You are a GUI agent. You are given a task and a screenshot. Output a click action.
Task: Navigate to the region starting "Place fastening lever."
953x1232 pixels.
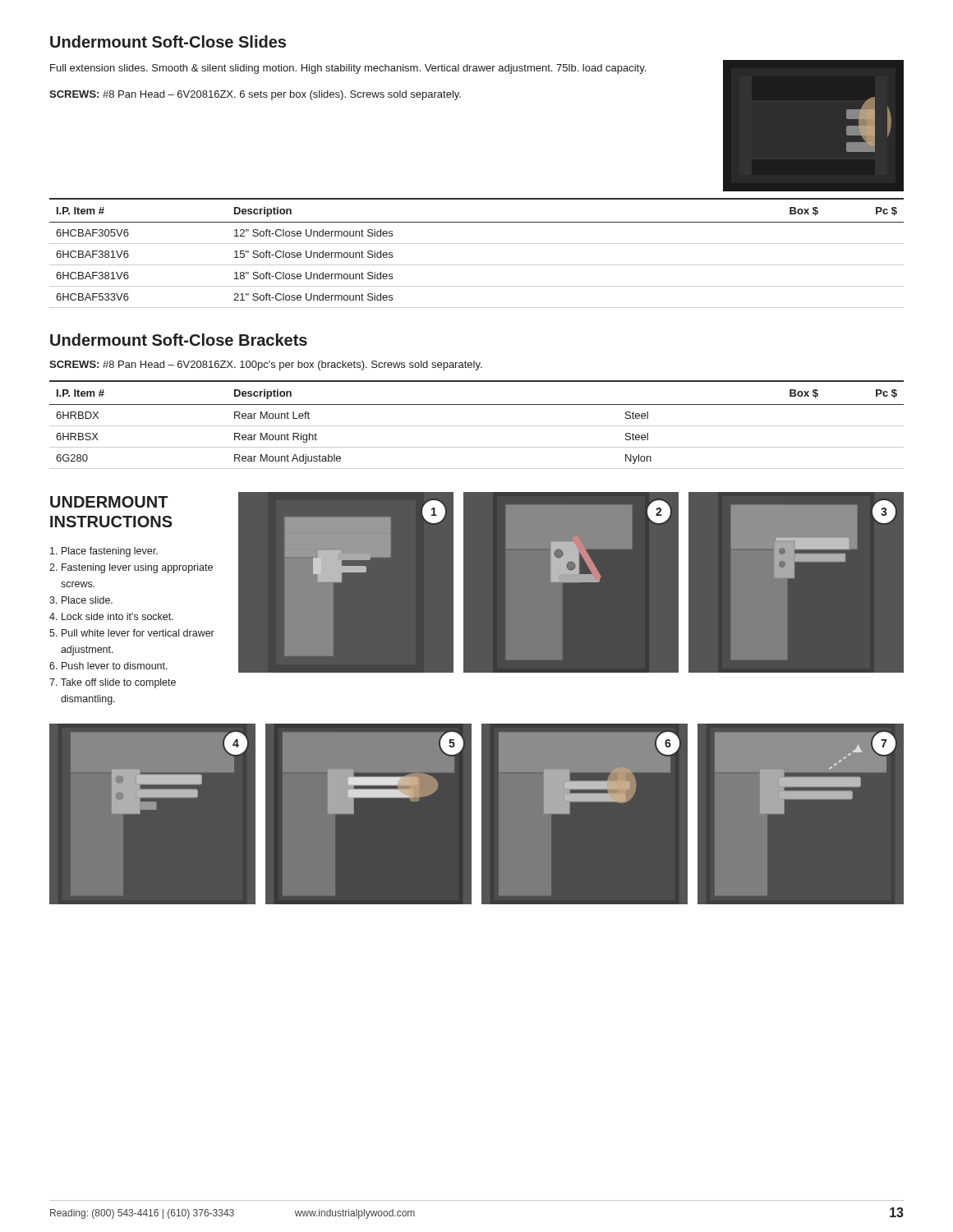[104, 551]
